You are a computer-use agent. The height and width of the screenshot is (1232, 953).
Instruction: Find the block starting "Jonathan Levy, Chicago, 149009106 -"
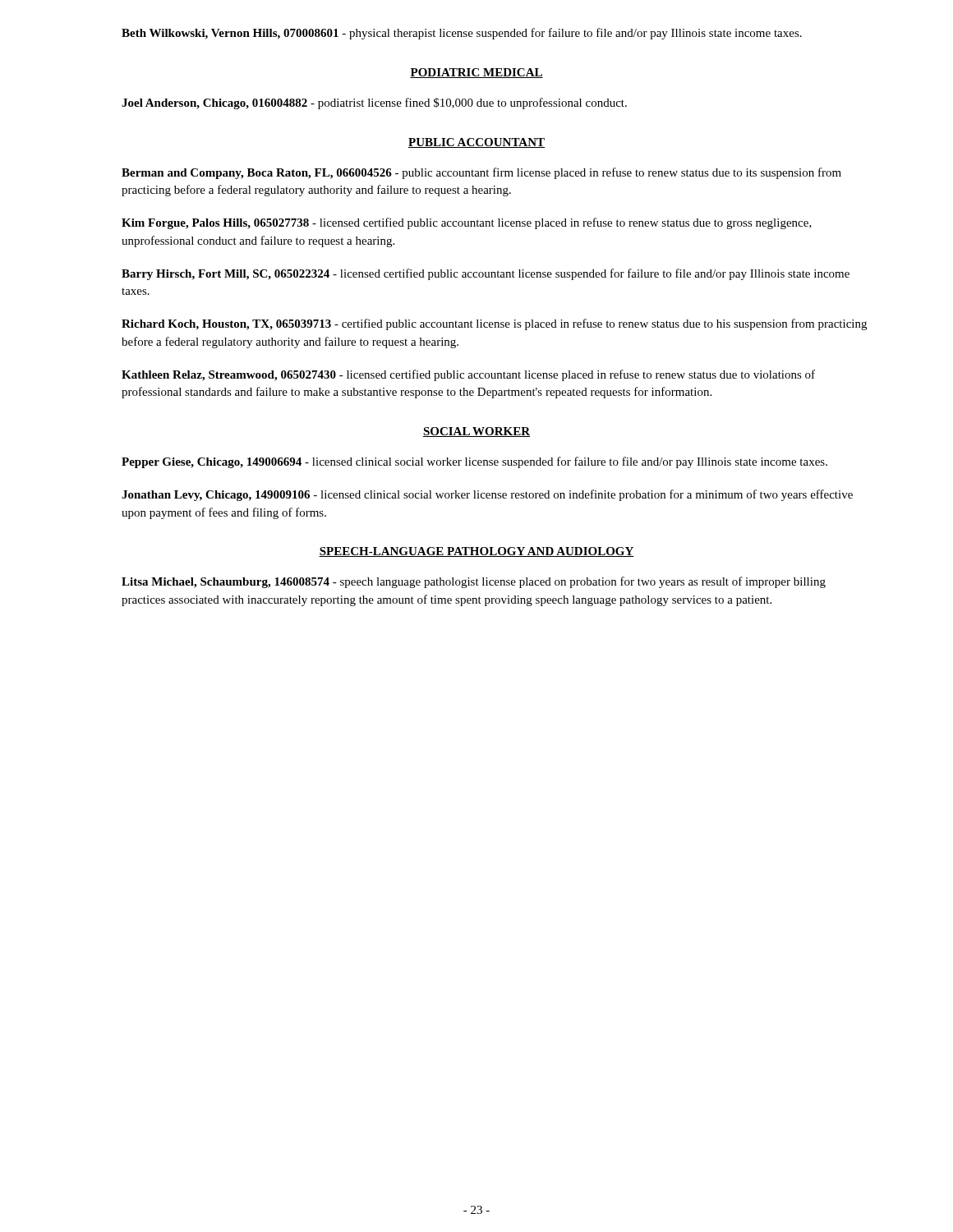click(x=476, y=504)
